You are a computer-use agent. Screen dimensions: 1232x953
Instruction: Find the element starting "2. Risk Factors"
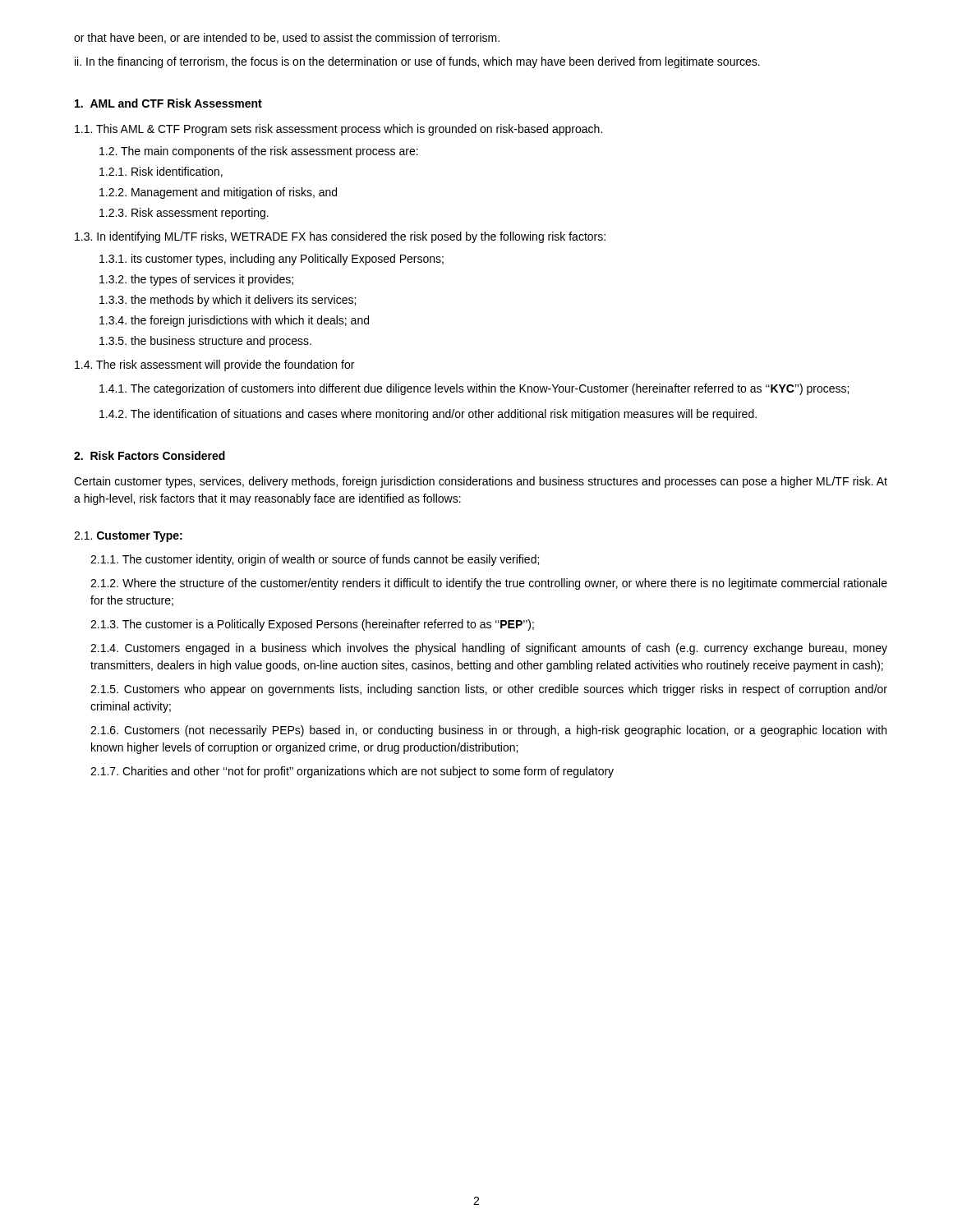click(x=150, y=456)
